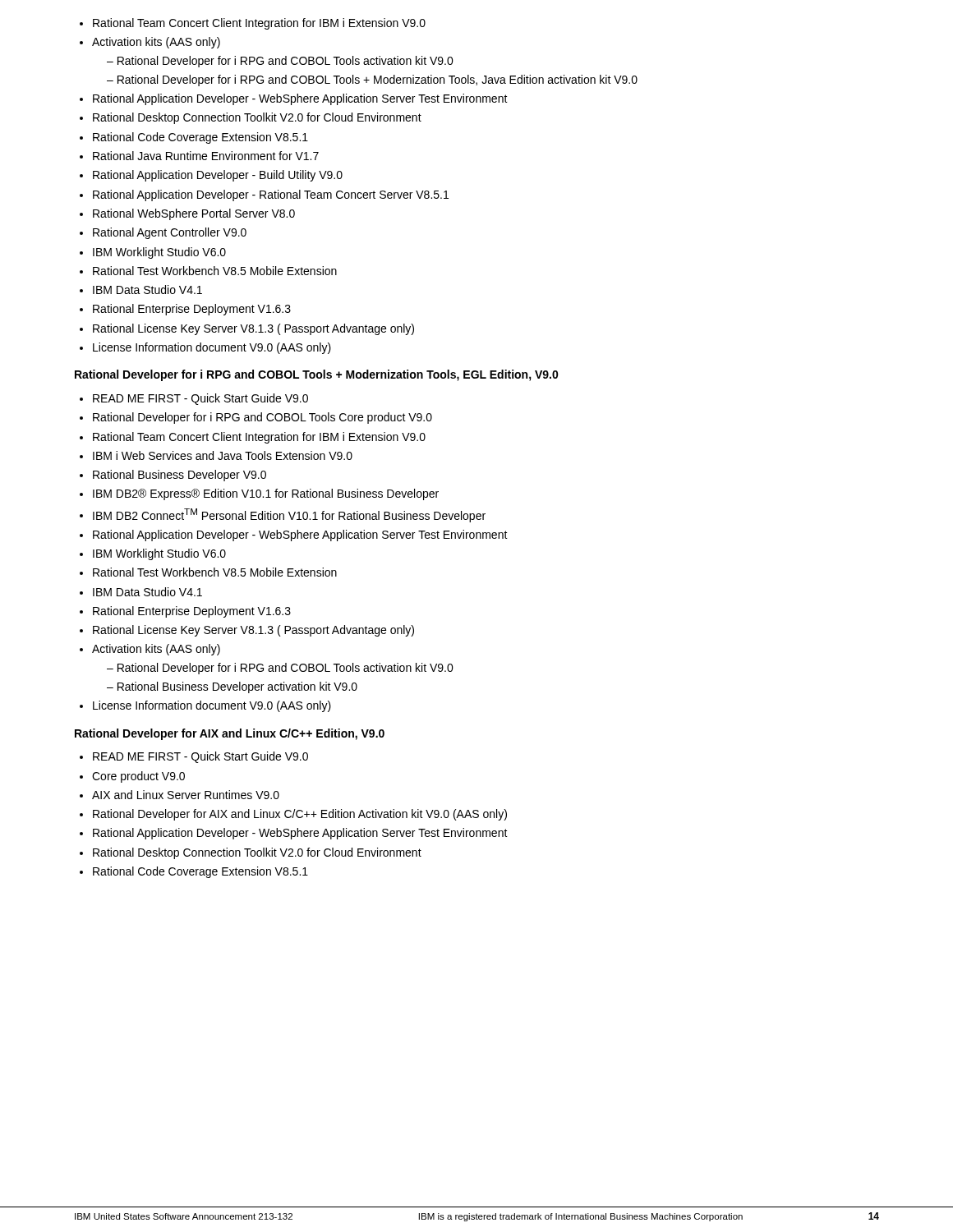The image size is (953, 1232).
Task: Select the list item containing "Rational Java Runtime"
Action: (206, 156)
